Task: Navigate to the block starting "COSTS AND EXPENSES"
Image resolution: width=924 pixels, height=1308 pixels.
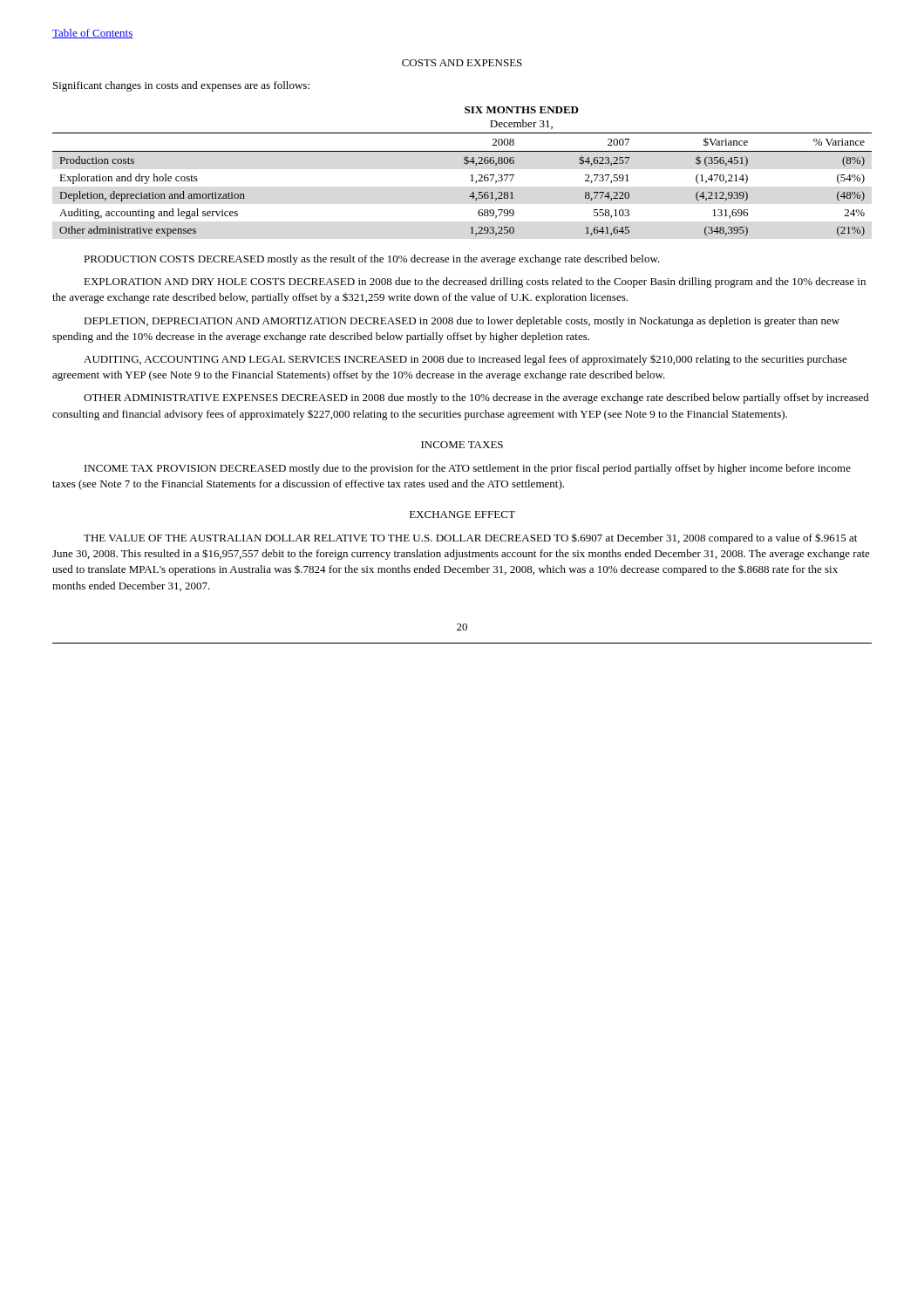Action: pyautogui.click(x=462, y=62)
